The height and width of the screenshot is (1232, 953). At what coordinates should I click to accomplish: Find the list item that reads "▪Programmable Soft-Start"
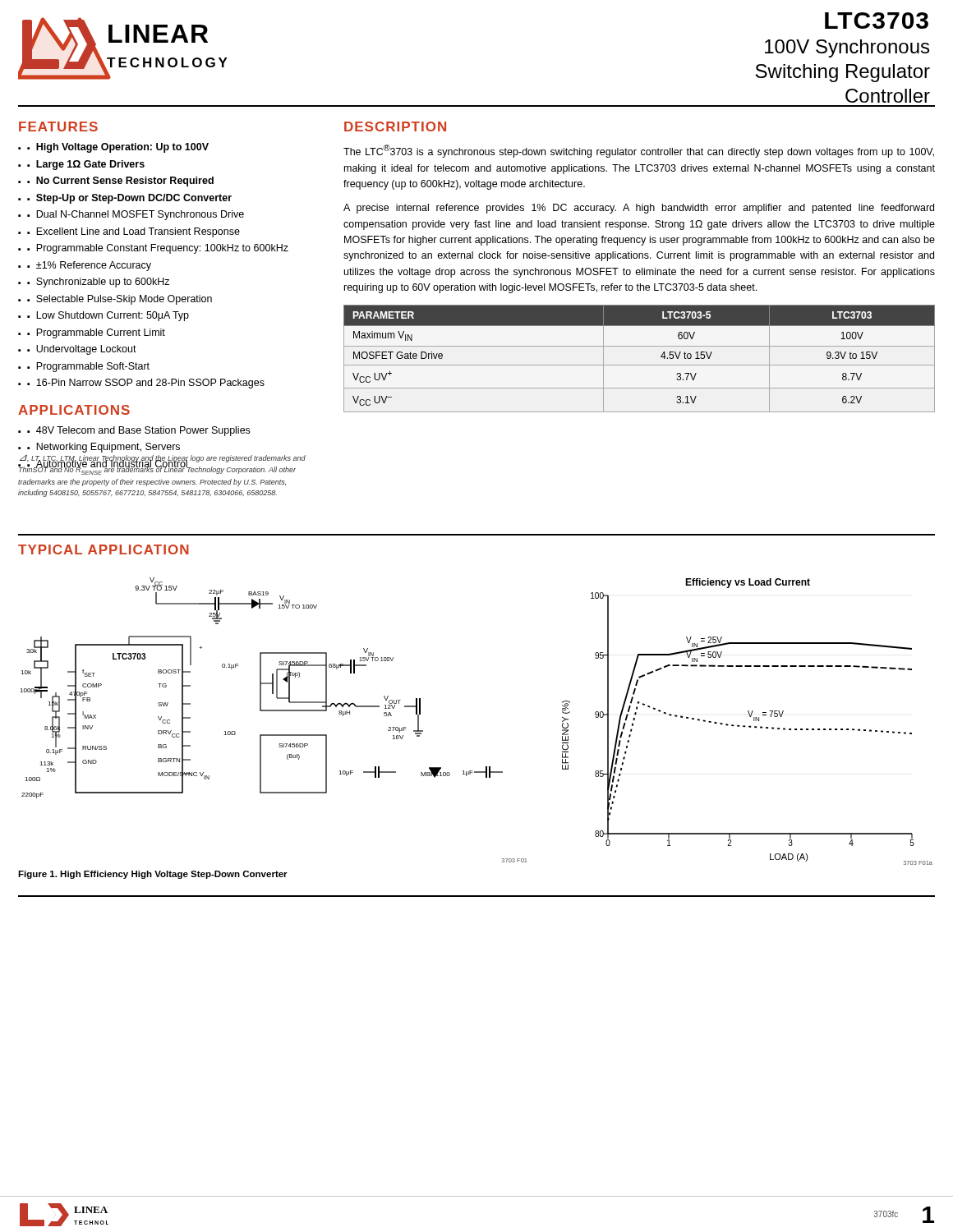[166, 367]
